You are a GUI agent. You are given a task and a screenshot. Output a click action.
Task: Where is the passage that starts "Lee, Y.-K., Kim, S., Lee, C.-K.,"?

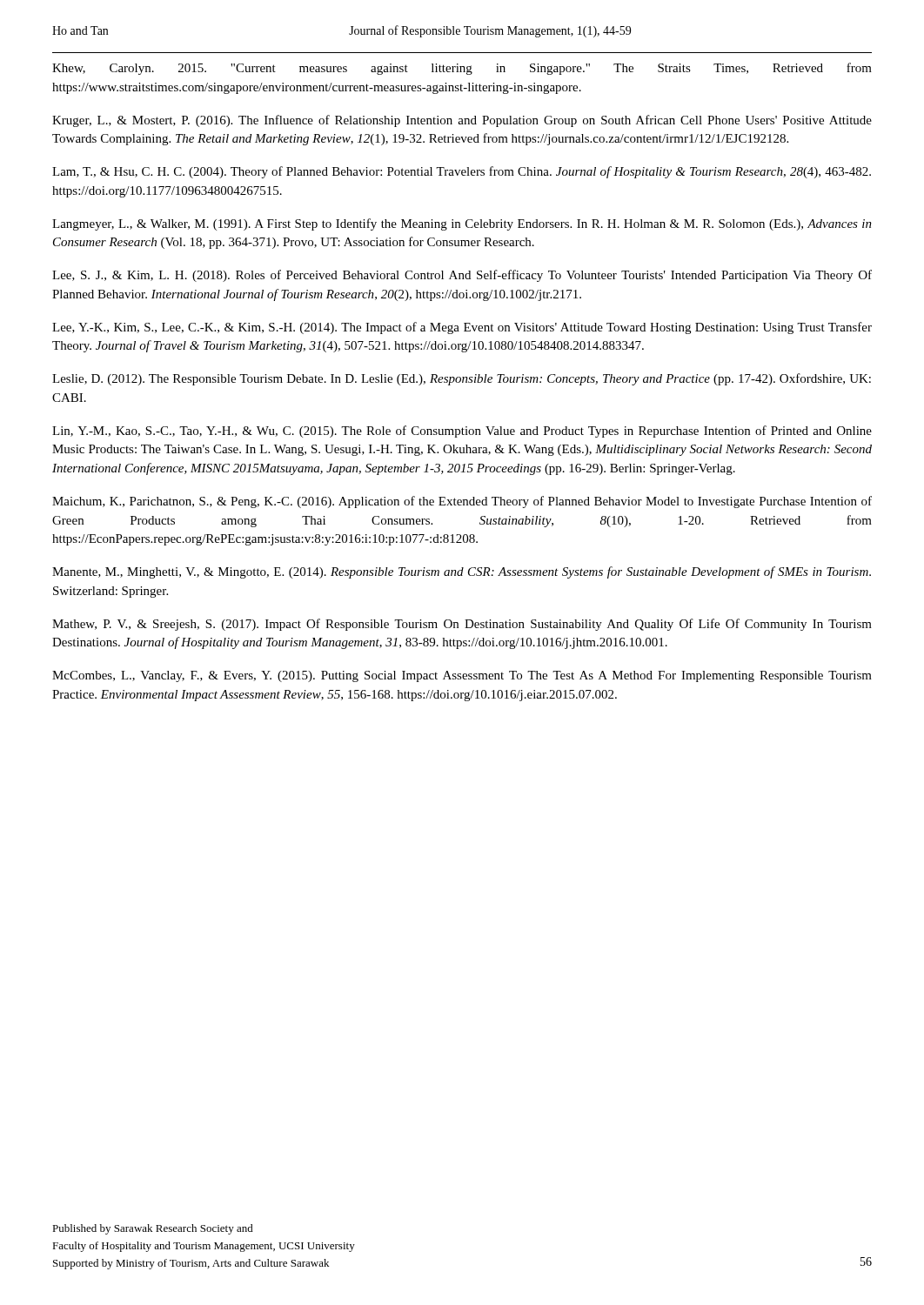[462, 337]
